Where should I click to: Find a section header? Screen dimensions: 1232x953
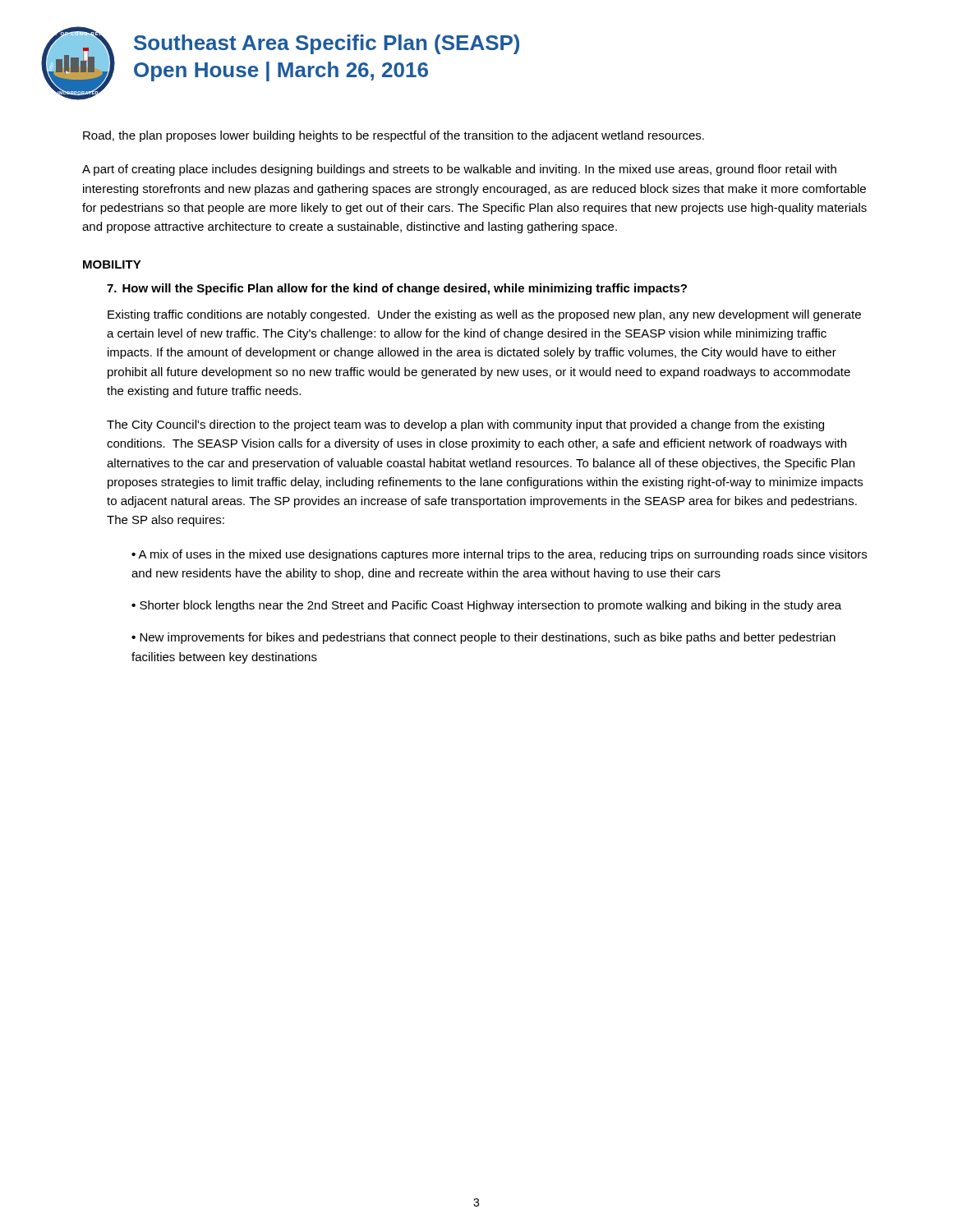coord(112,264)
